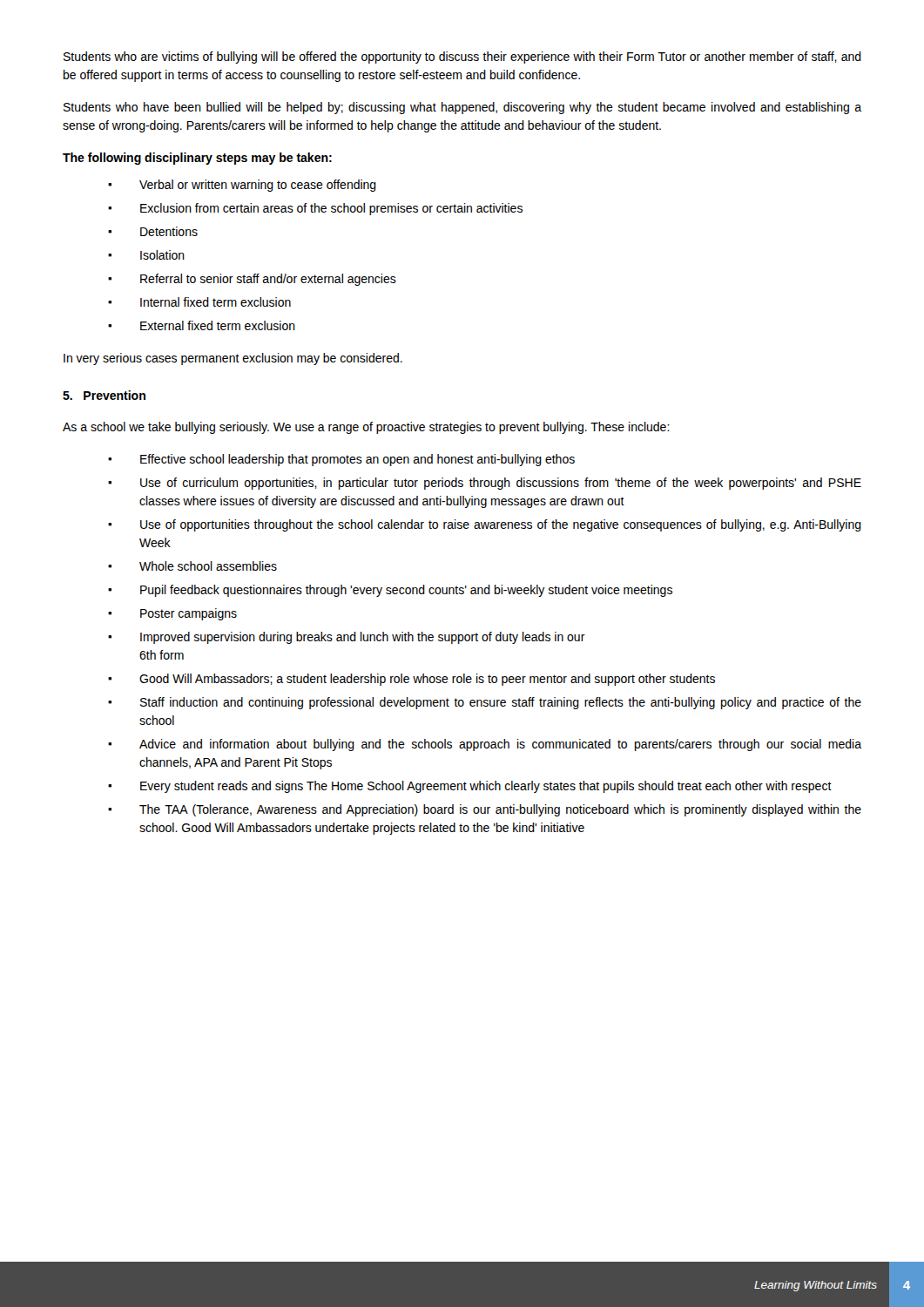Click on the region starting "As a school"
The image size is (924, 1307).
[366, 427]
